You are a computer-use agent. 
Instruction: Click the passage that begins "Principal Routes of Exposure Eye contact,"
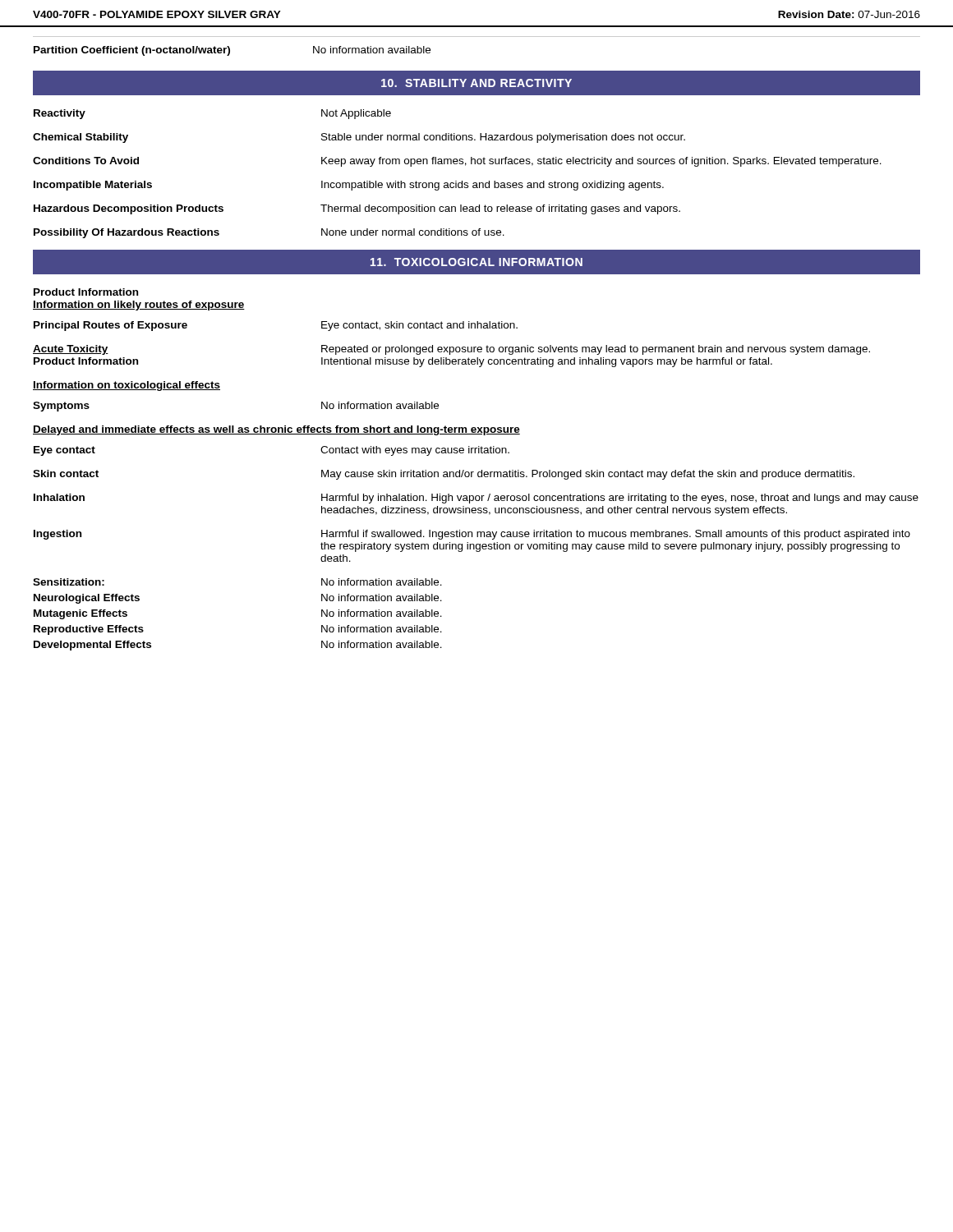pyautogui.click(x=476, y=325)
